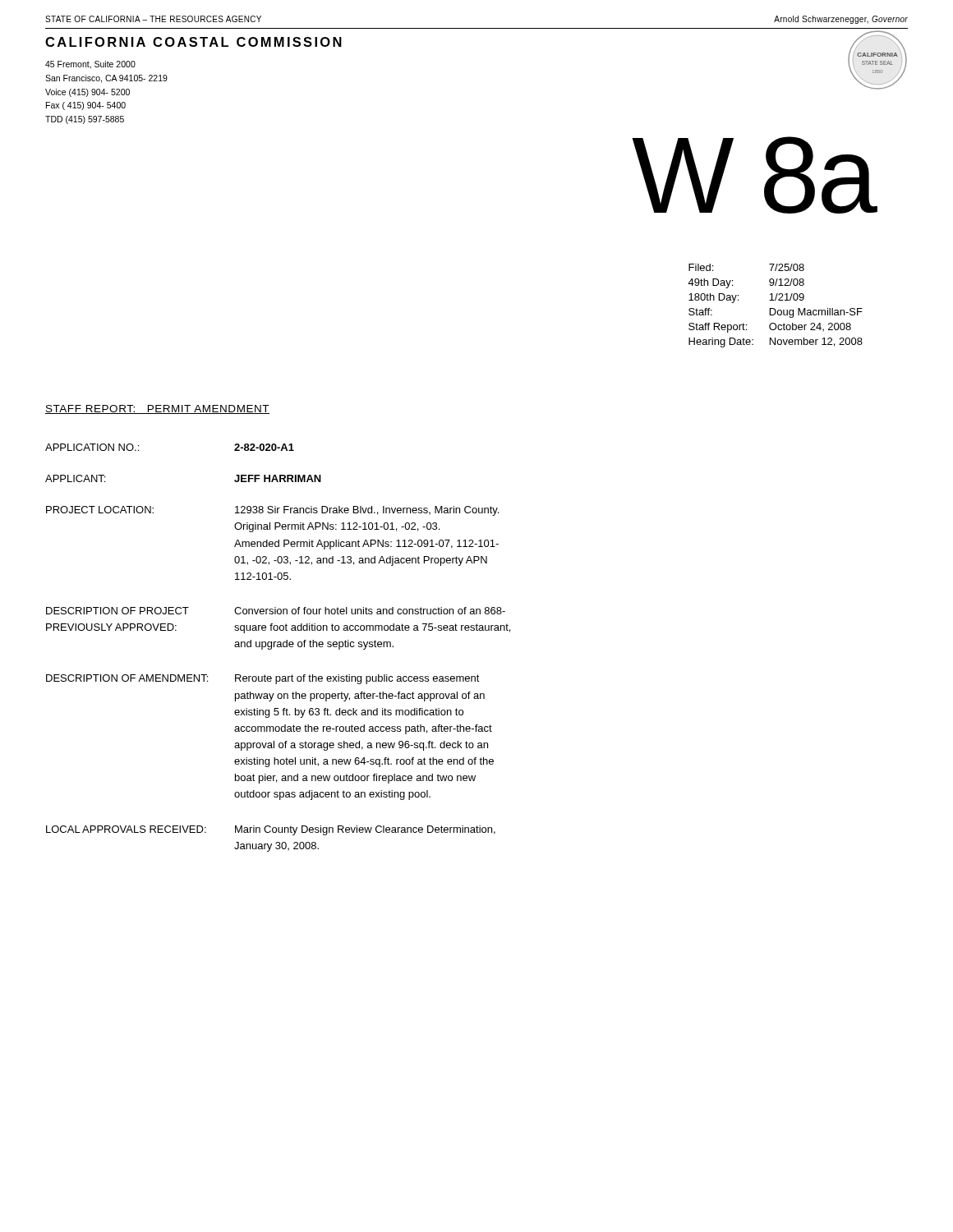Click a table
The height and width of the screenshot is (1232, 953).
(775, 304)
